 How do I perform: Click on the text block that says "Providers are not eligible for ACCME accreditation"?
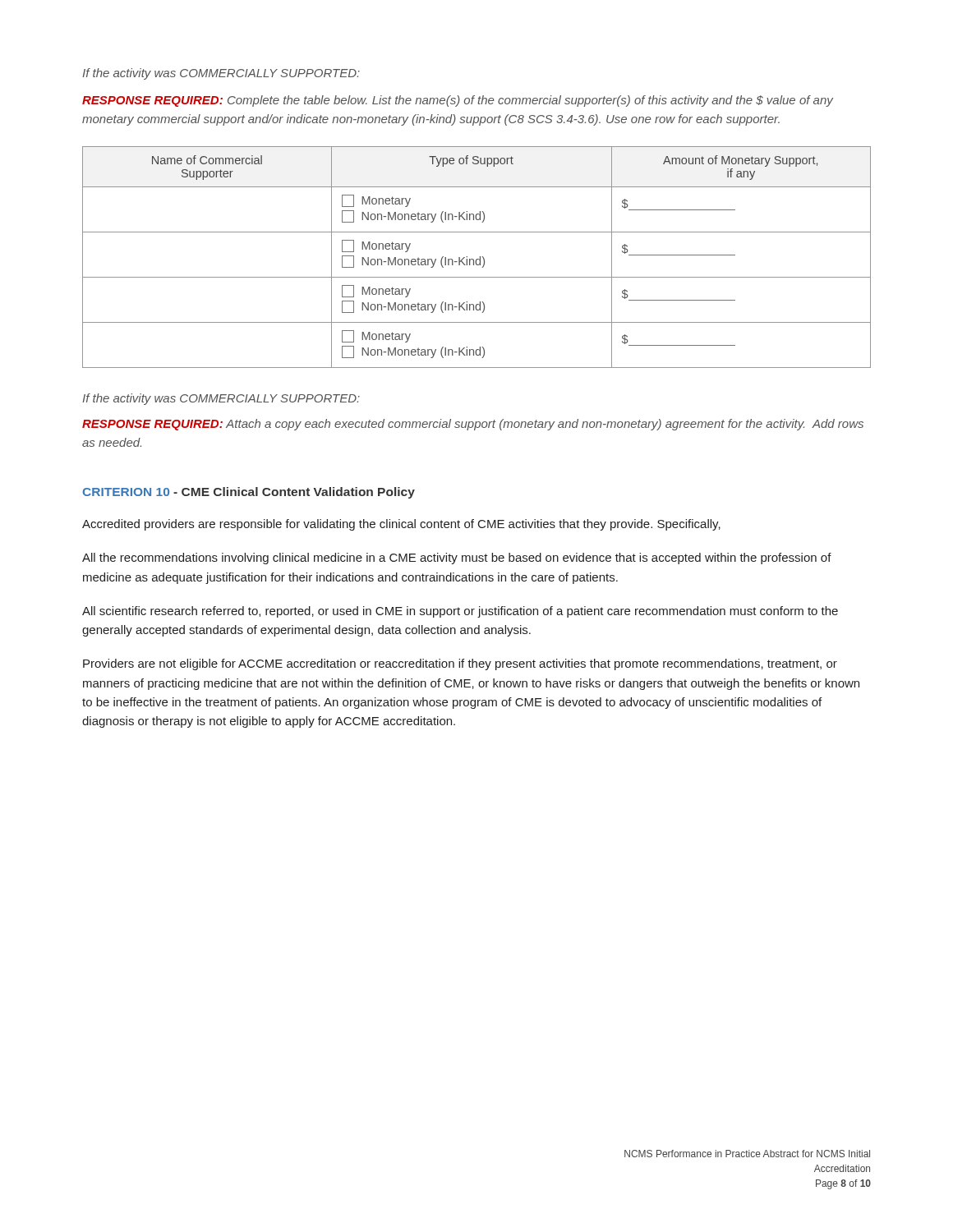(x=471, y=692)
